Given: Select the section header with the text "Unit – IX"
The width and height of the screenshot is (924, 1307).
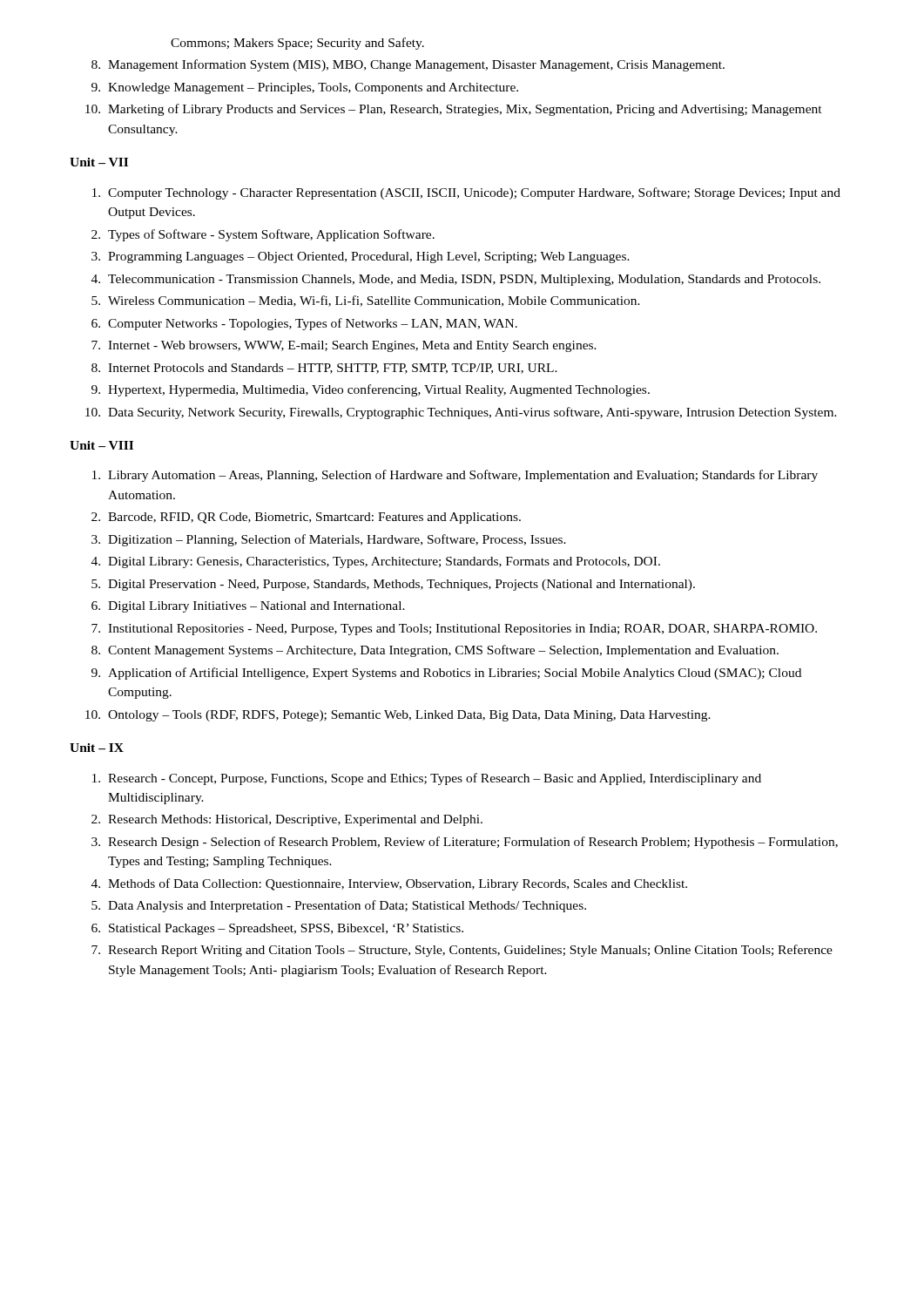Looking at the screenshot, I should click(97, 748).
